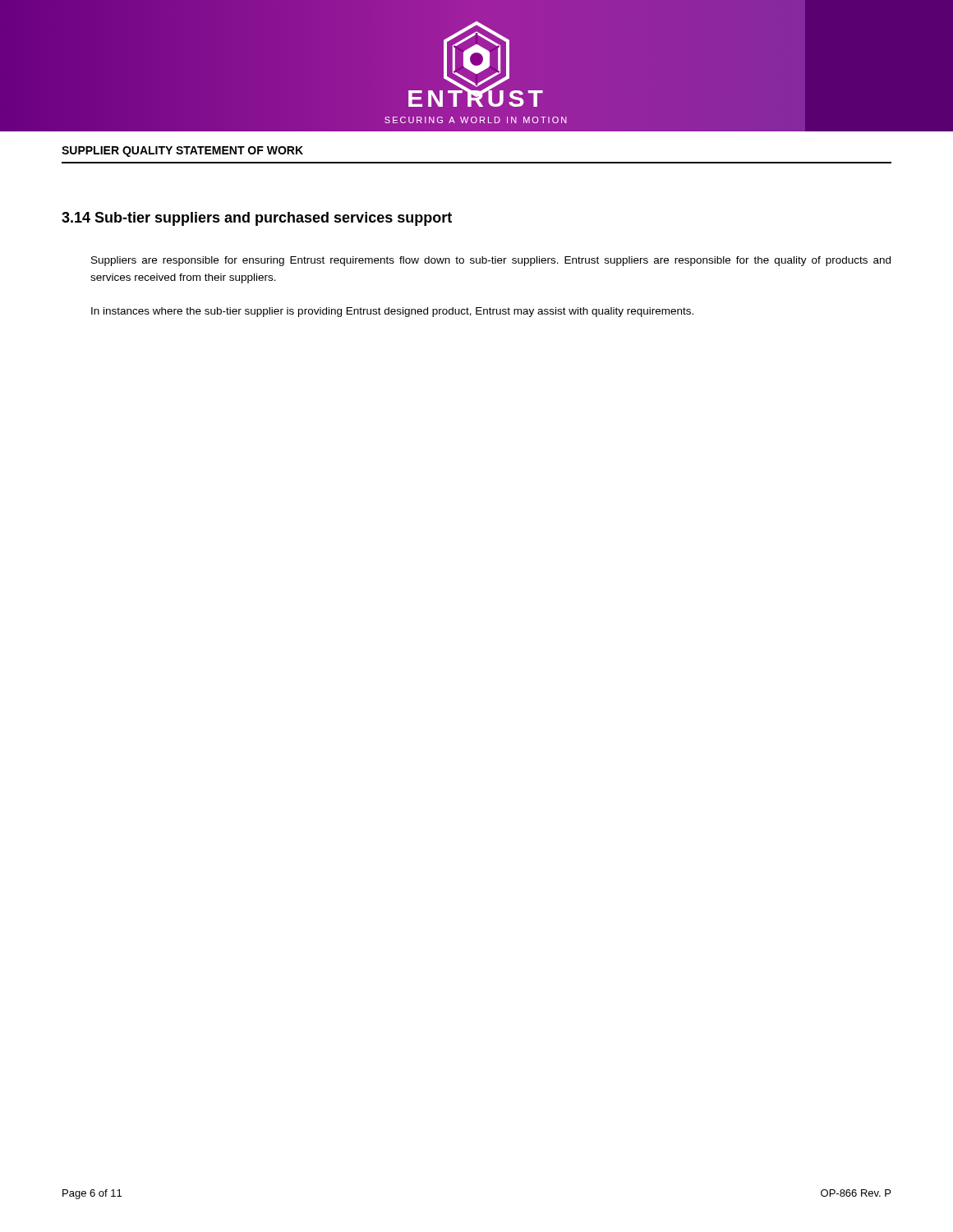Screen dimensions: 1232x953
Task: Locate the passage starting "SUPPLIER QUALITY STATEMENT"
Action: click(x=182, y=150)
